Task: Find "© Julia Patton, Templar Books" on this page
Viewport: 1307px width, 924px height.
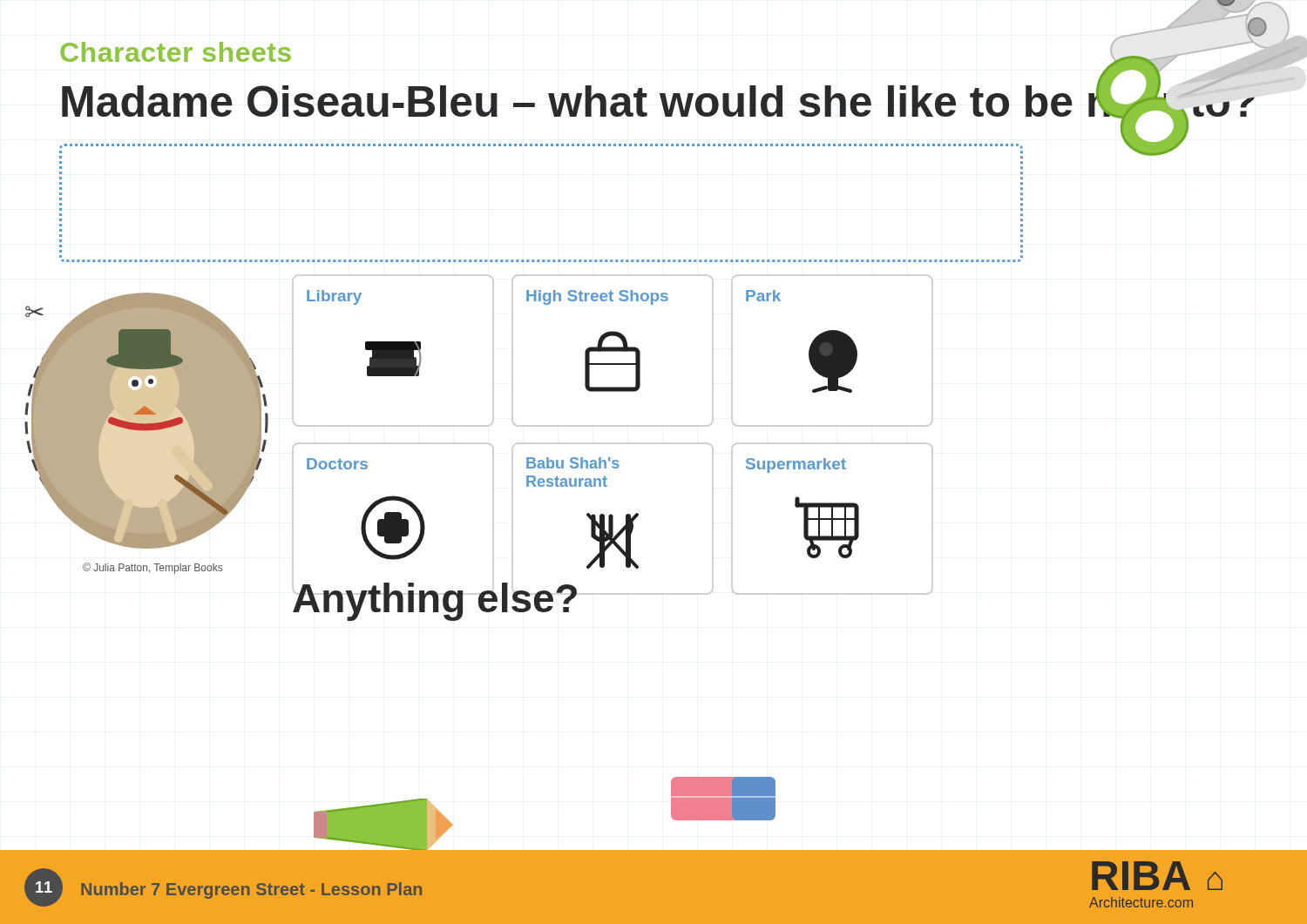Action: 153,568
